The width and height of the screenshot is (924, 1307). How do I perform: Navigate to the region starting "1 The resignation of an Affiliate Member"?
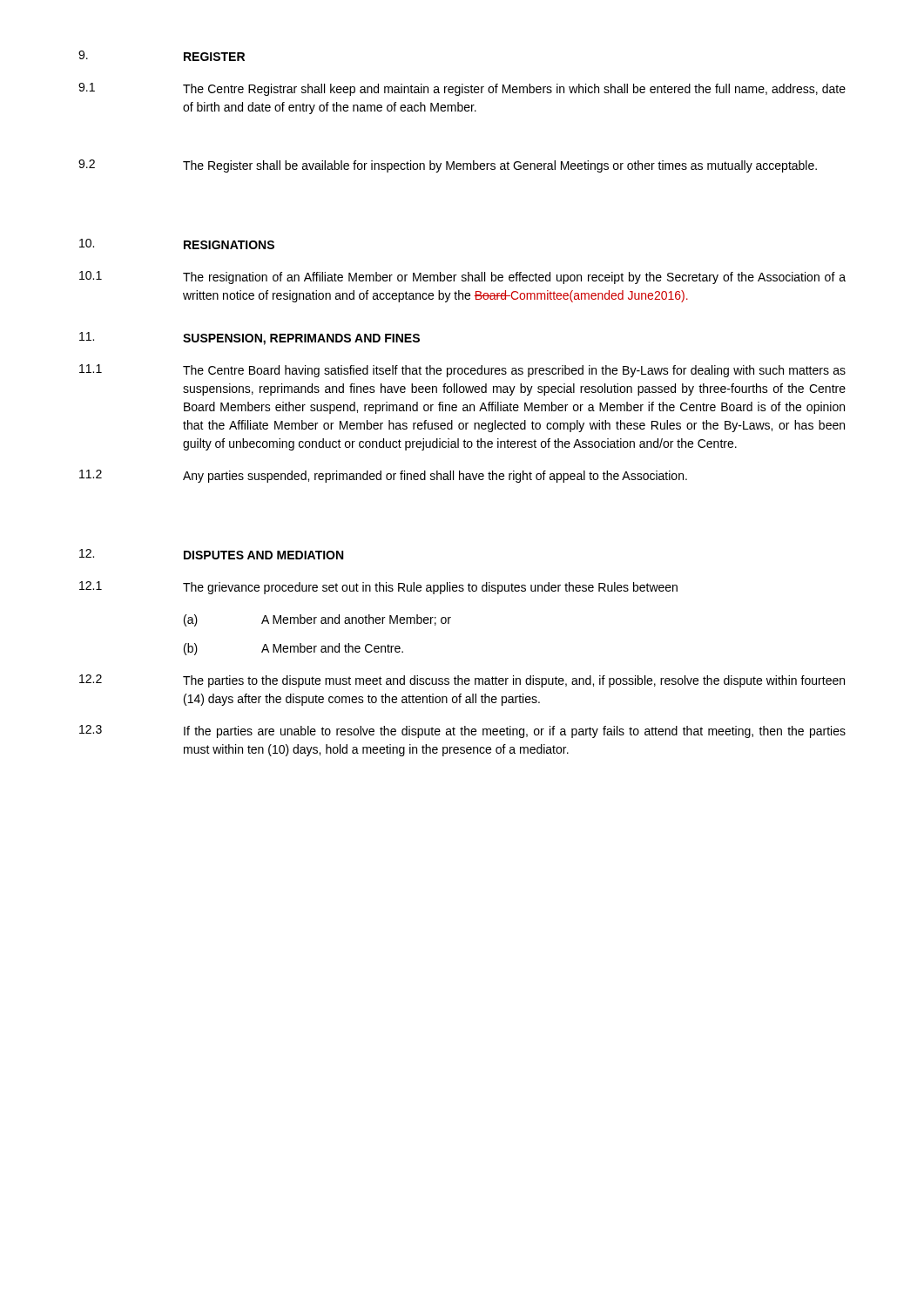462,287
